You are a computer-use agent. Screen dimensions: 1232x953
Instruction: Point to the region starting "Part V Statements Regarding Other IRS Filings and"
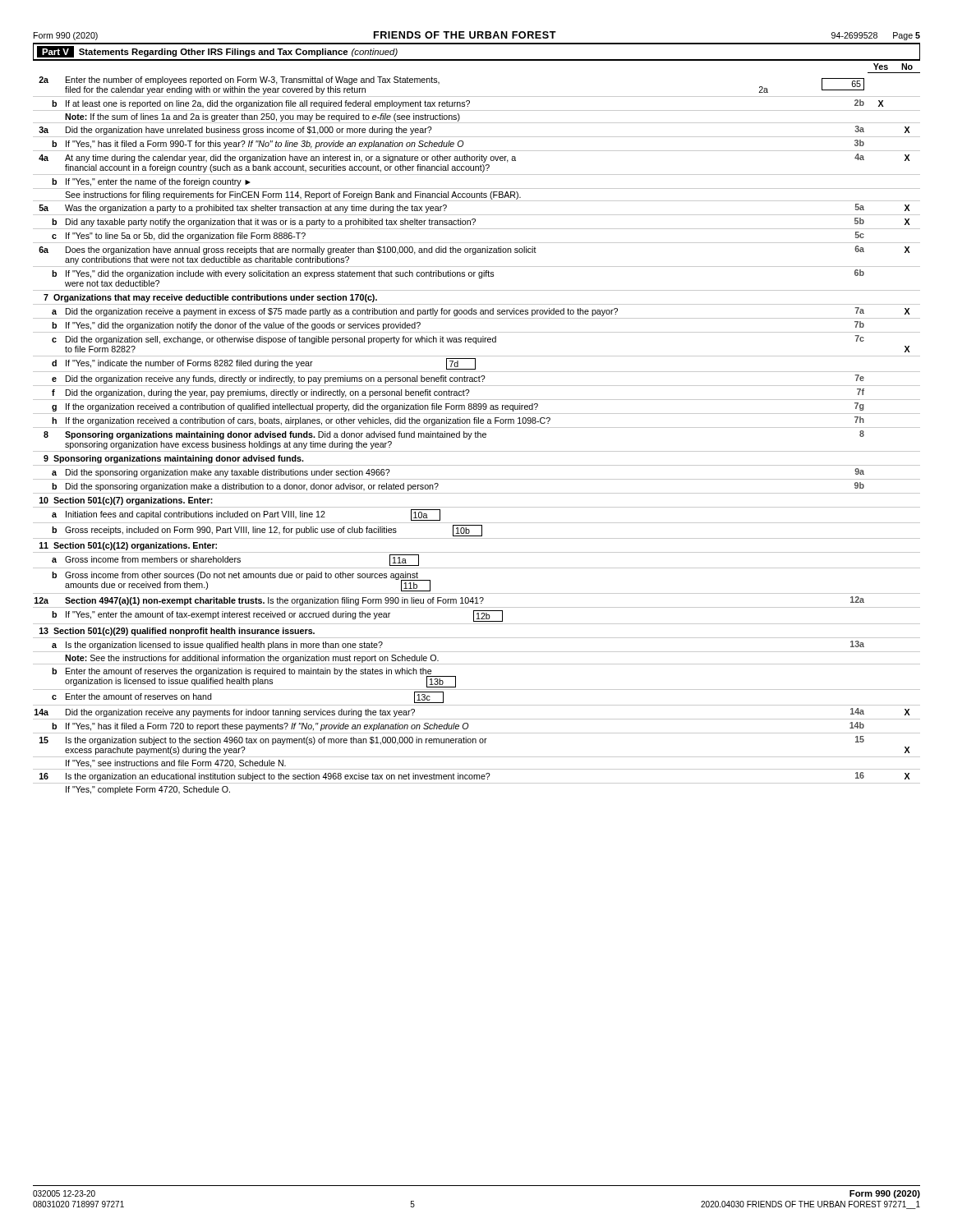click(217, 52)
